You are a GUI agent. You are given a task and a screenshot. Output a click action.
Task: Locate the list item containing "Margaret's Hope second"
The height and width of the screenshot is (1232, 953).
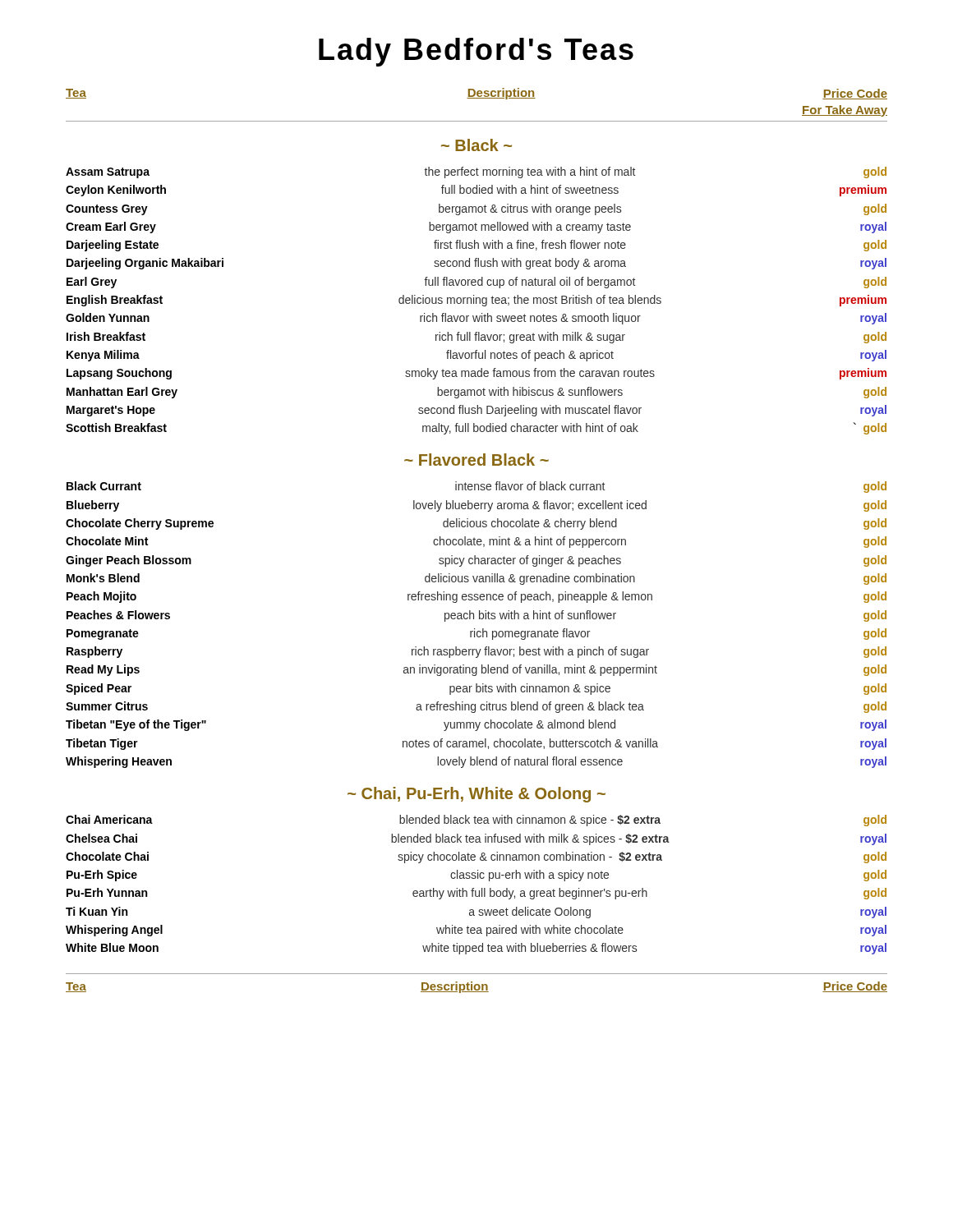click(476, 410)
